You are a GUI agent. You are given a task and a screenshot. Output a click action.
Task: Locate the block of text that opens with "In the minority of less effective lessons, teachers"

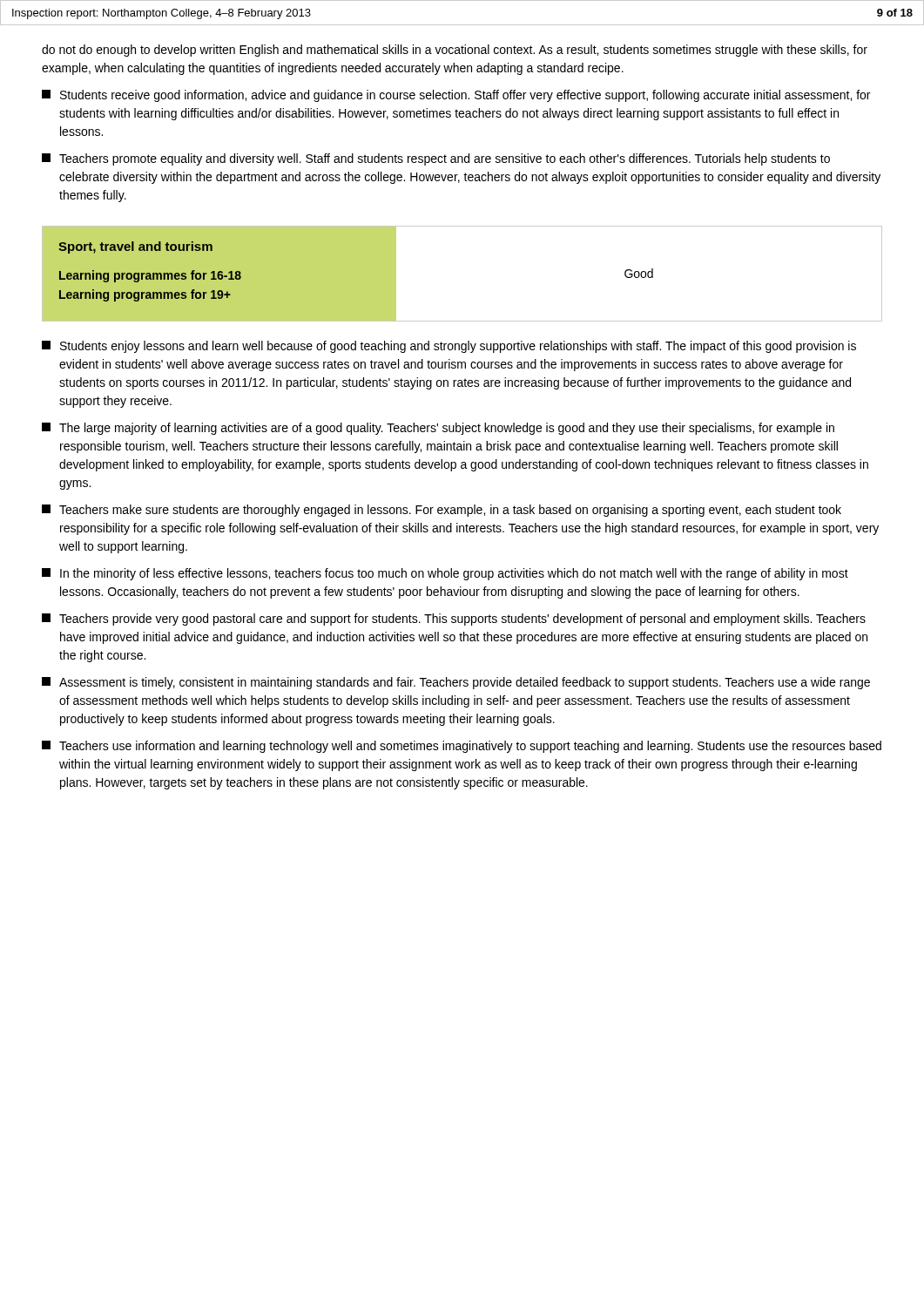(x=462, y=583)
